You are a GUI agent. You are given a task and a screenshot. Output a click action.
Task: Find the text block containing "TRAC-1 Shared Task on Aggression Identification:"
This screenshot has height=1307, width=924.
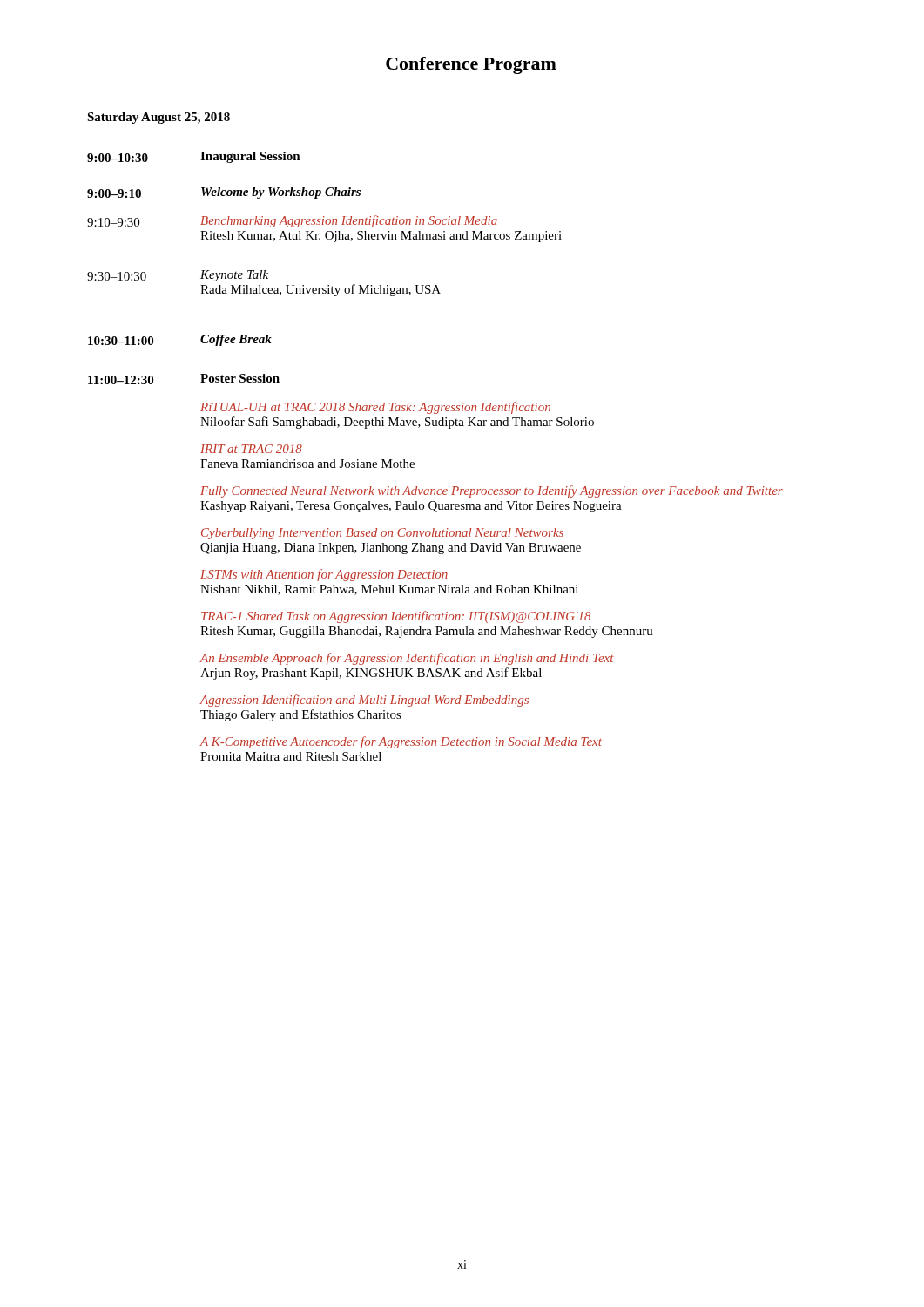(x=527, y=624)
